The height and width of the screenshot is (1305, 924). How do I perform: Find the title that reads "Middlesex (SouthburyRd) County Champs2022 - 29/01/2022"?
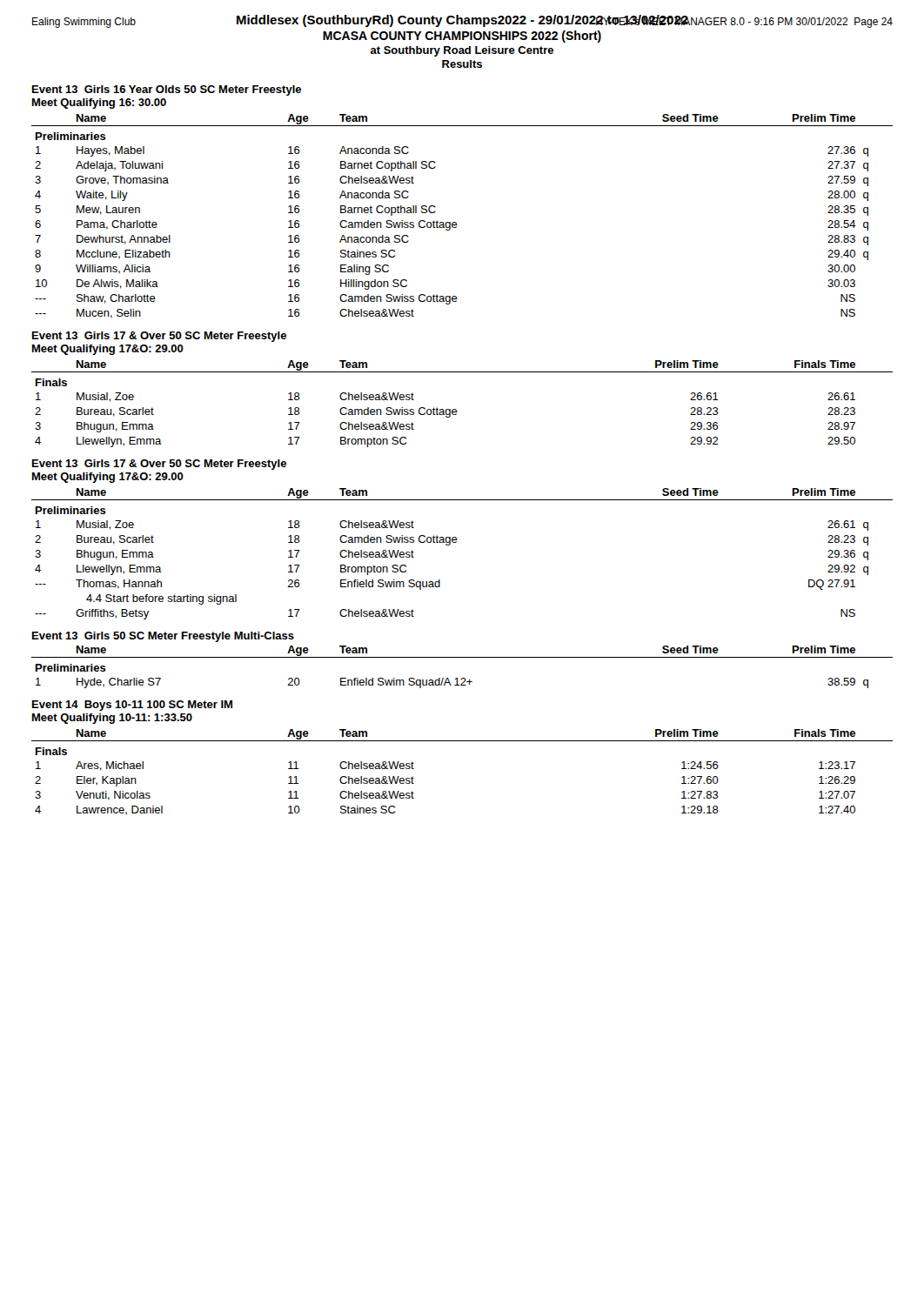pyautogui.click(x=462, y=20)
